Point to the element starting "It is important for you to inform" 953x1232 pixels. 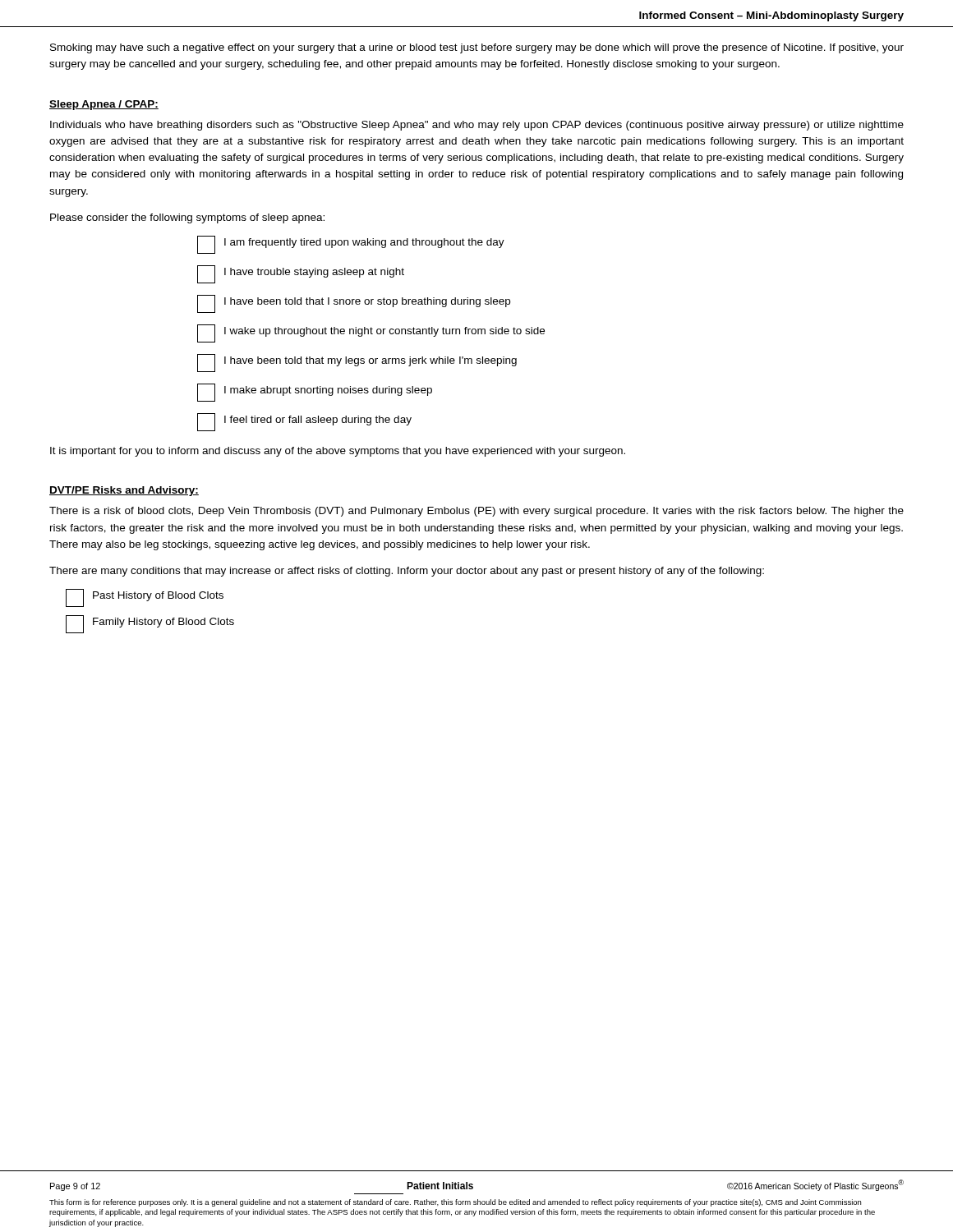338,451
